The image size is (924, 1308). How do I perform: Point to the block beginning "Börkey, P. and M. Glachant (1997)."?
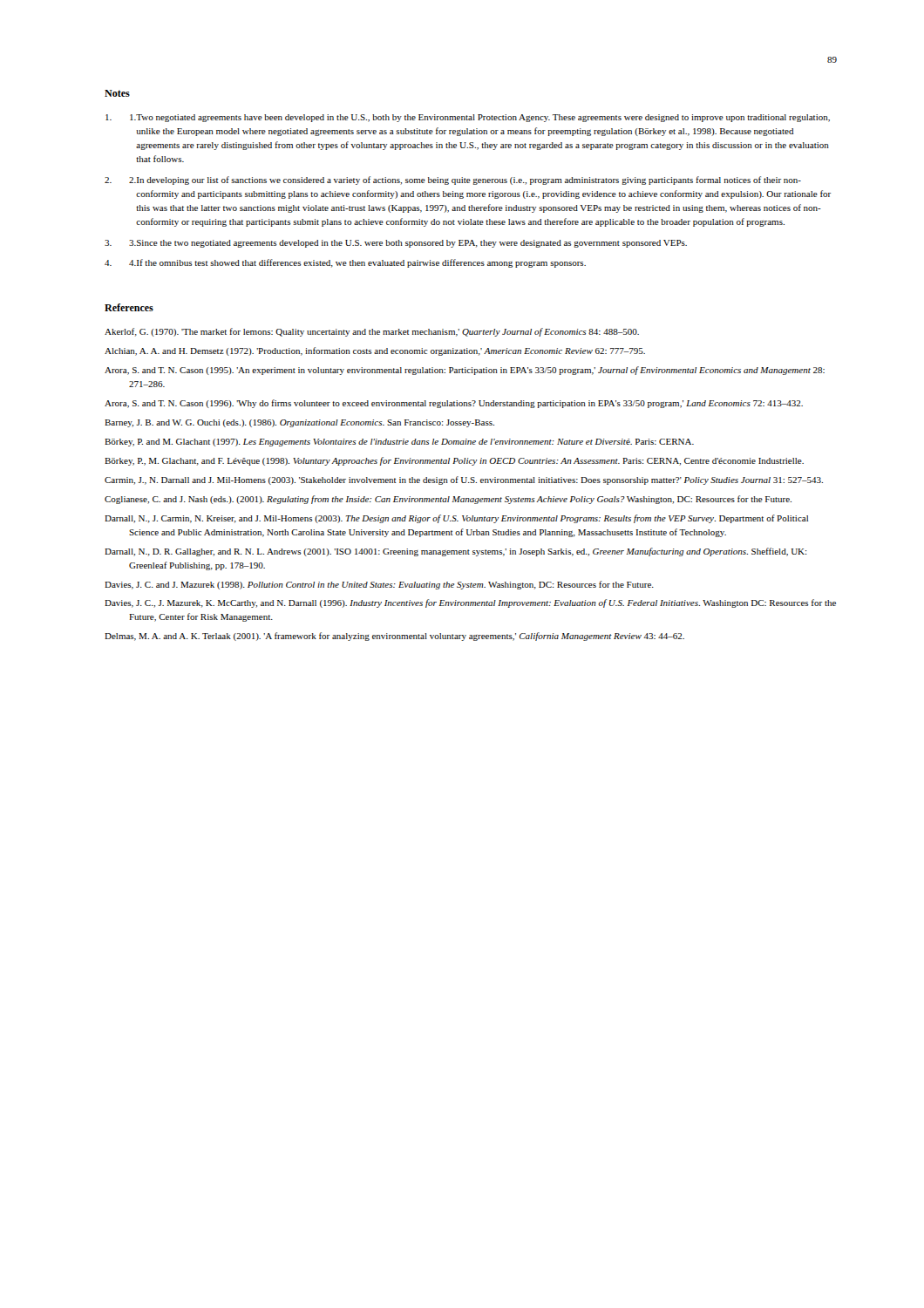coord(399,441)
